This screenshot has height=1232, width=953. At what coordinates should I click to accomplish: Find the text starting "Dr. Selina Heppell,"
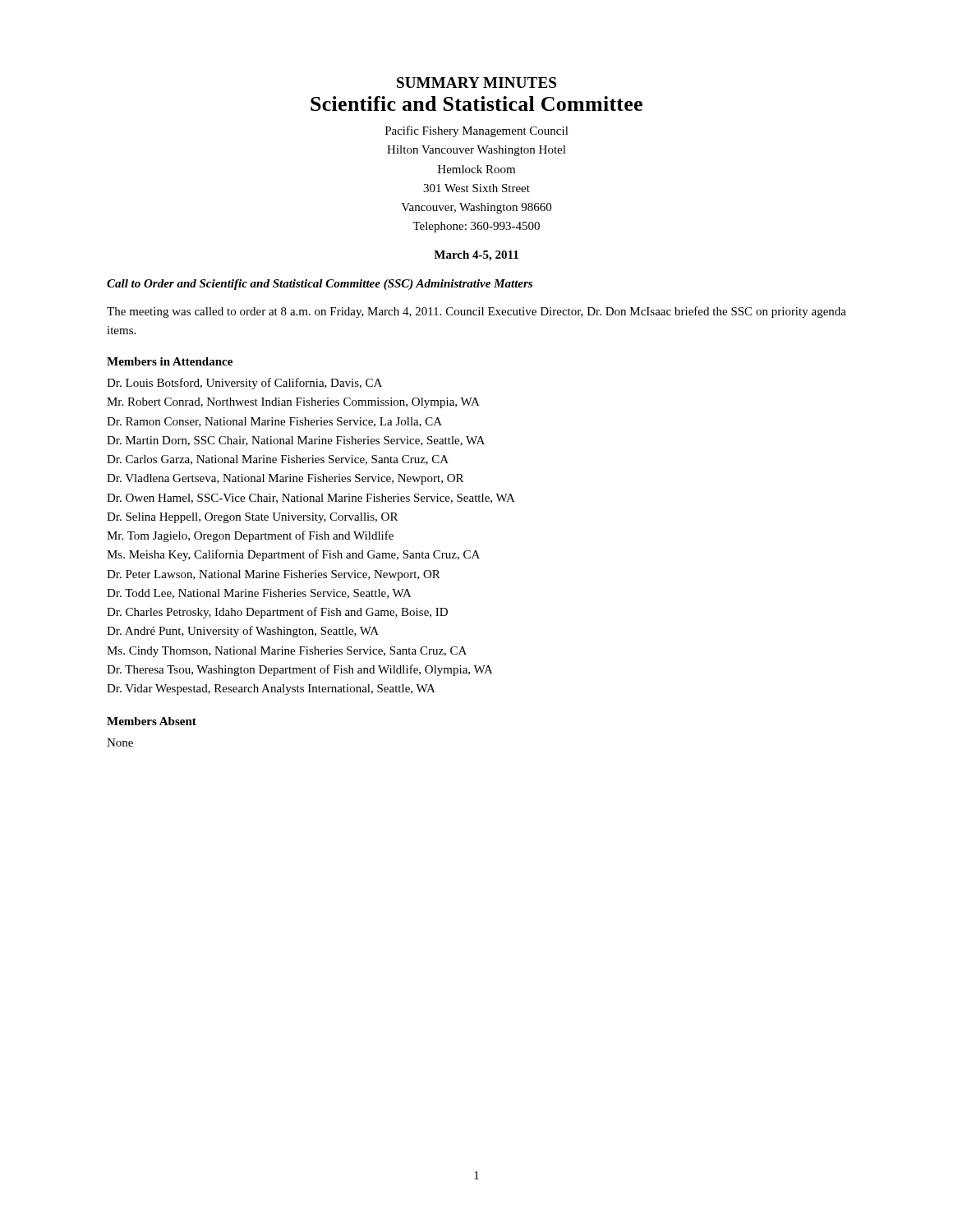click(252, 516)
